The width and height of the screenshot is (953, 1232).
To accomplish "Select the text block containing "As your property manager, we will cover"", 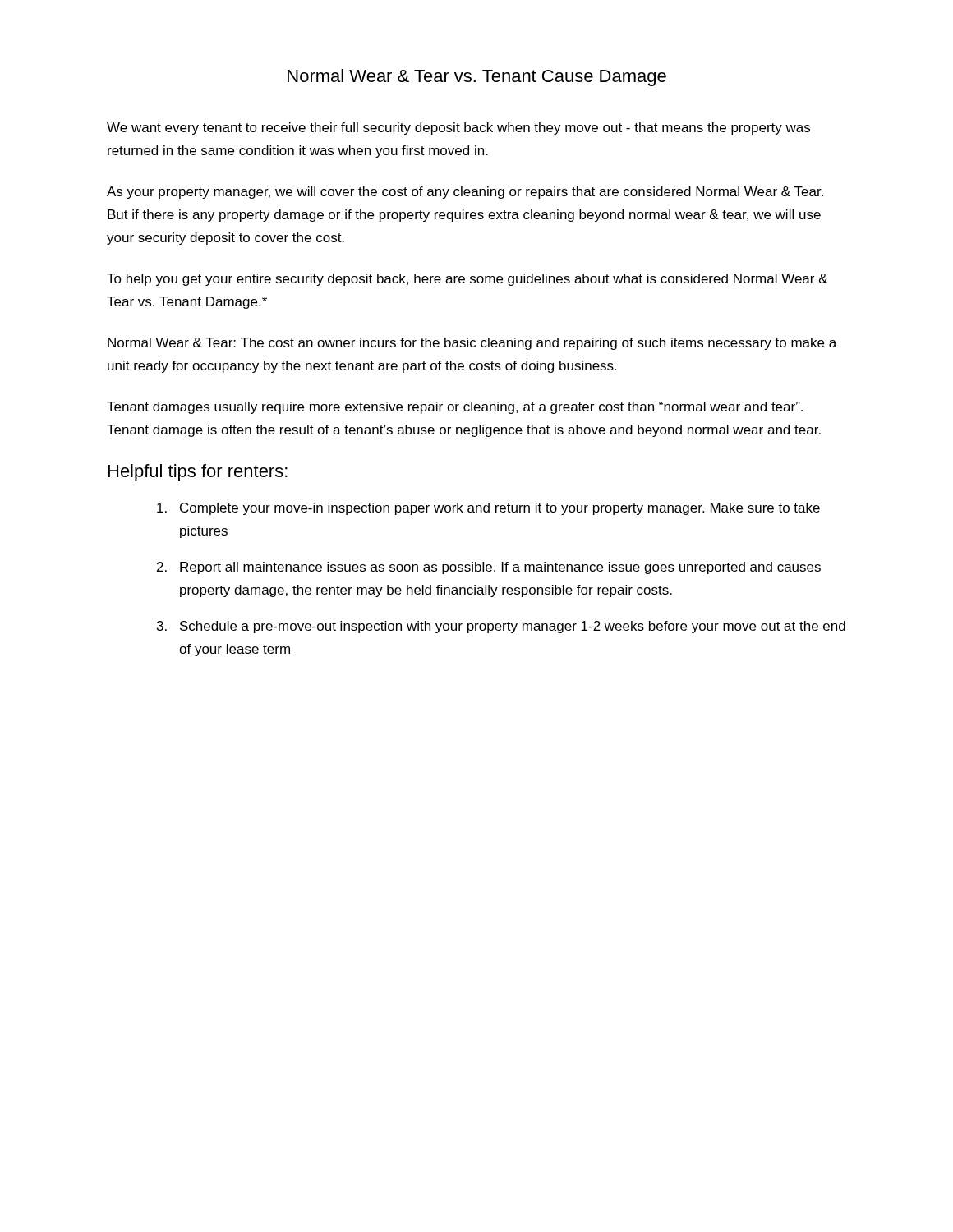I will coord(466,215).
